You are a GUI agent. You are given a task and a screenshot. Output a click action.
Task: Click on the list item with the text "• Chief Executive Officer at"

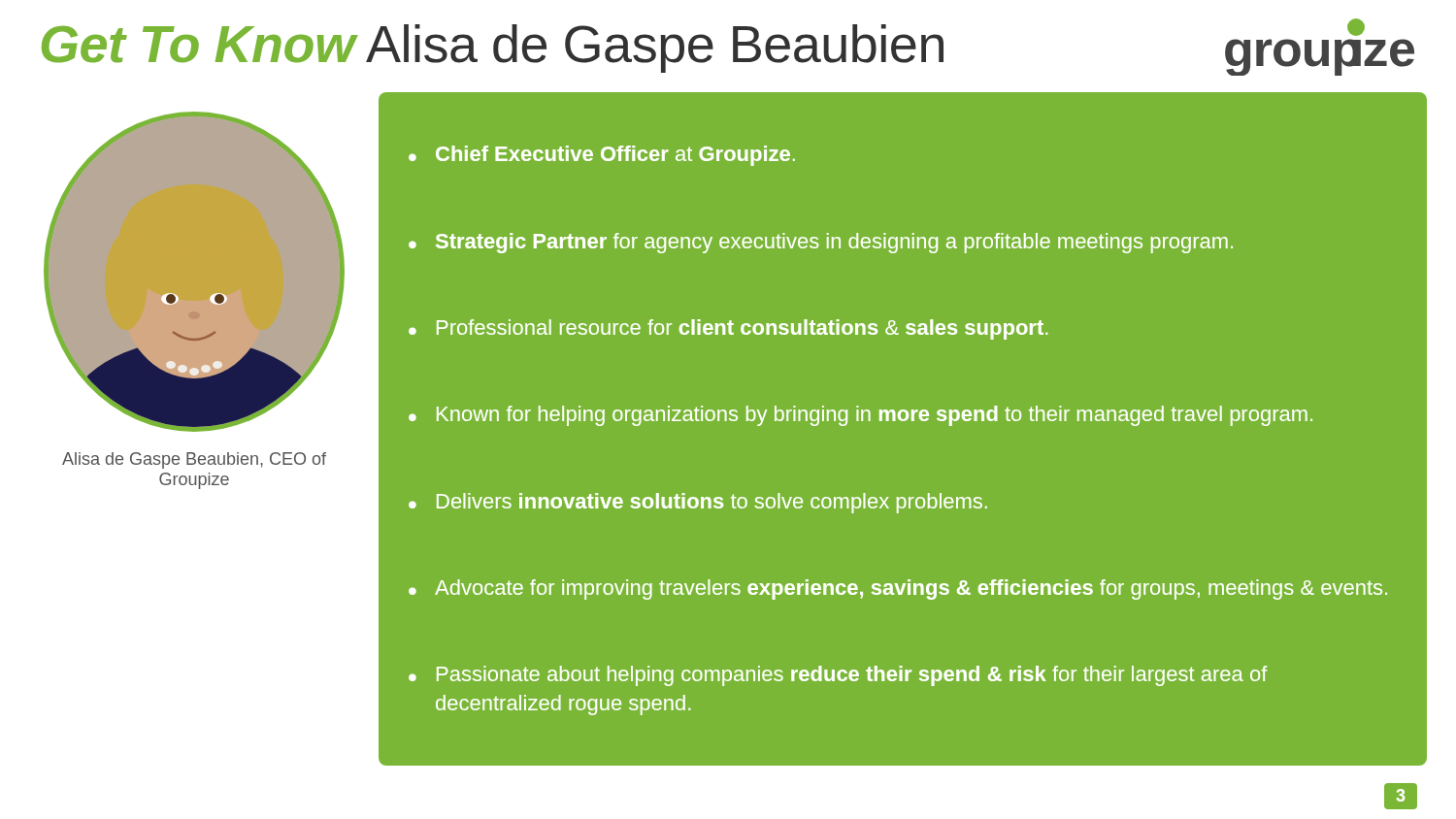click(x=602, y=156)
